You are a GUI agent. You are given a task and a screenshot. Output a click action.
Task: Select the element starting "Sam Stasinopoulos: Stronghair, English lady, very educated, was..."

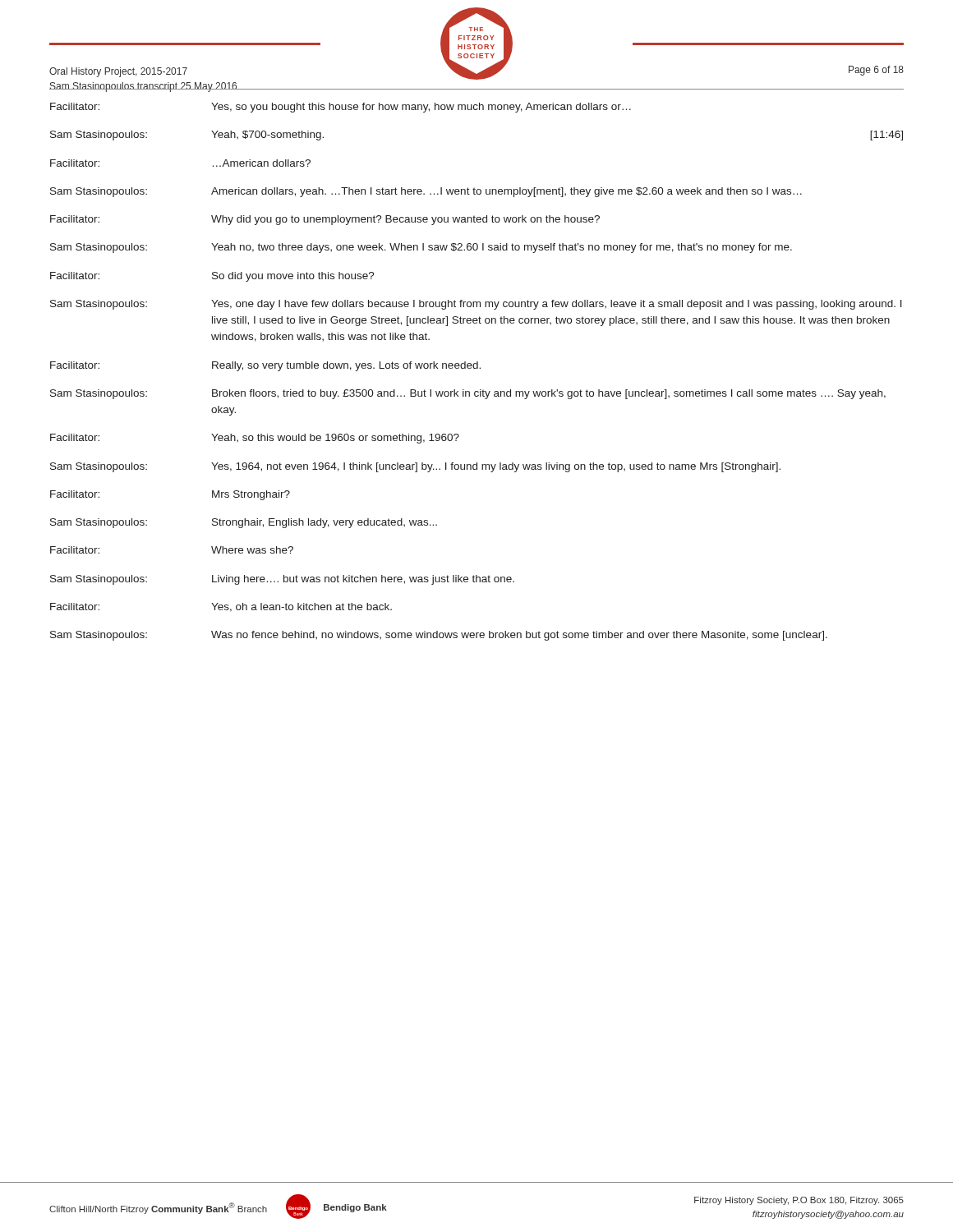coord(244,523)
